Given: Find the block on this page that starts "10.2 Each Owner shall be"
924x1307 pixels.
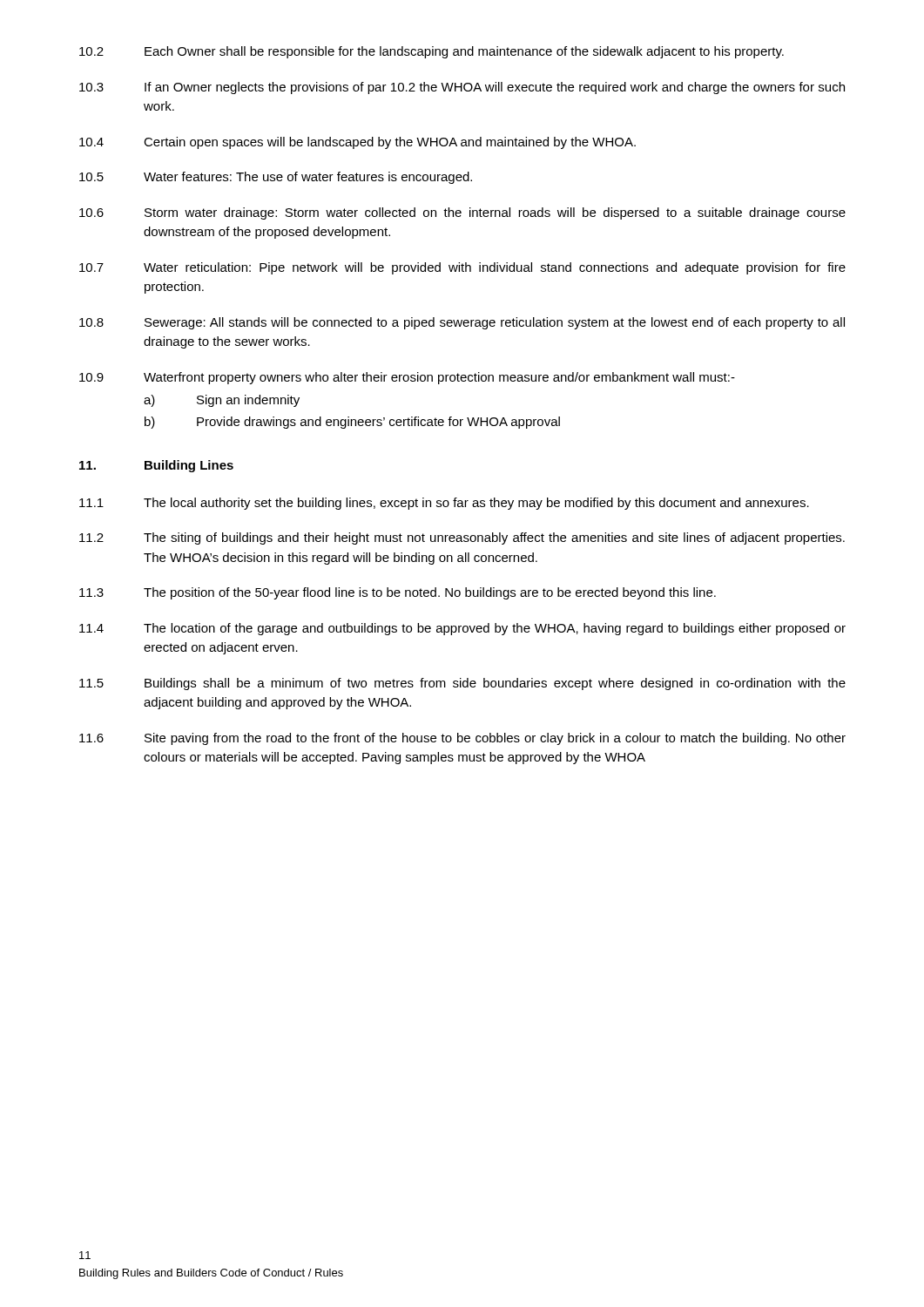Looking at the screenshot, I should tap(462, 52).
